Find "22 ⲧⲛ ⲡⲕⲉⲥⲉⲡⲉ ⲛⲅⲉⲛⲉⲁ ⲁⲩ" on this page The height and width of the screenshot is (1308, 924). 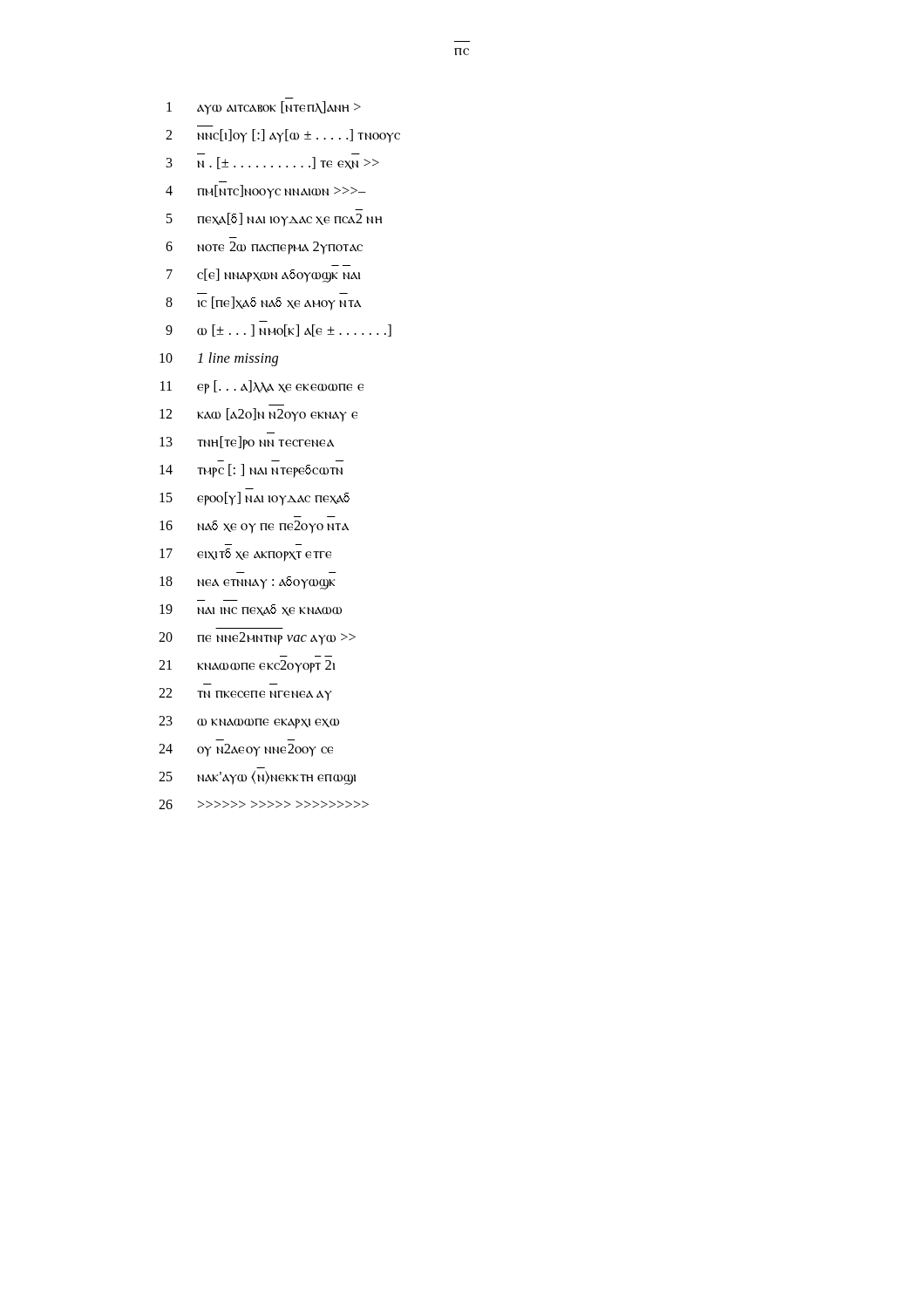coord(245,695)
